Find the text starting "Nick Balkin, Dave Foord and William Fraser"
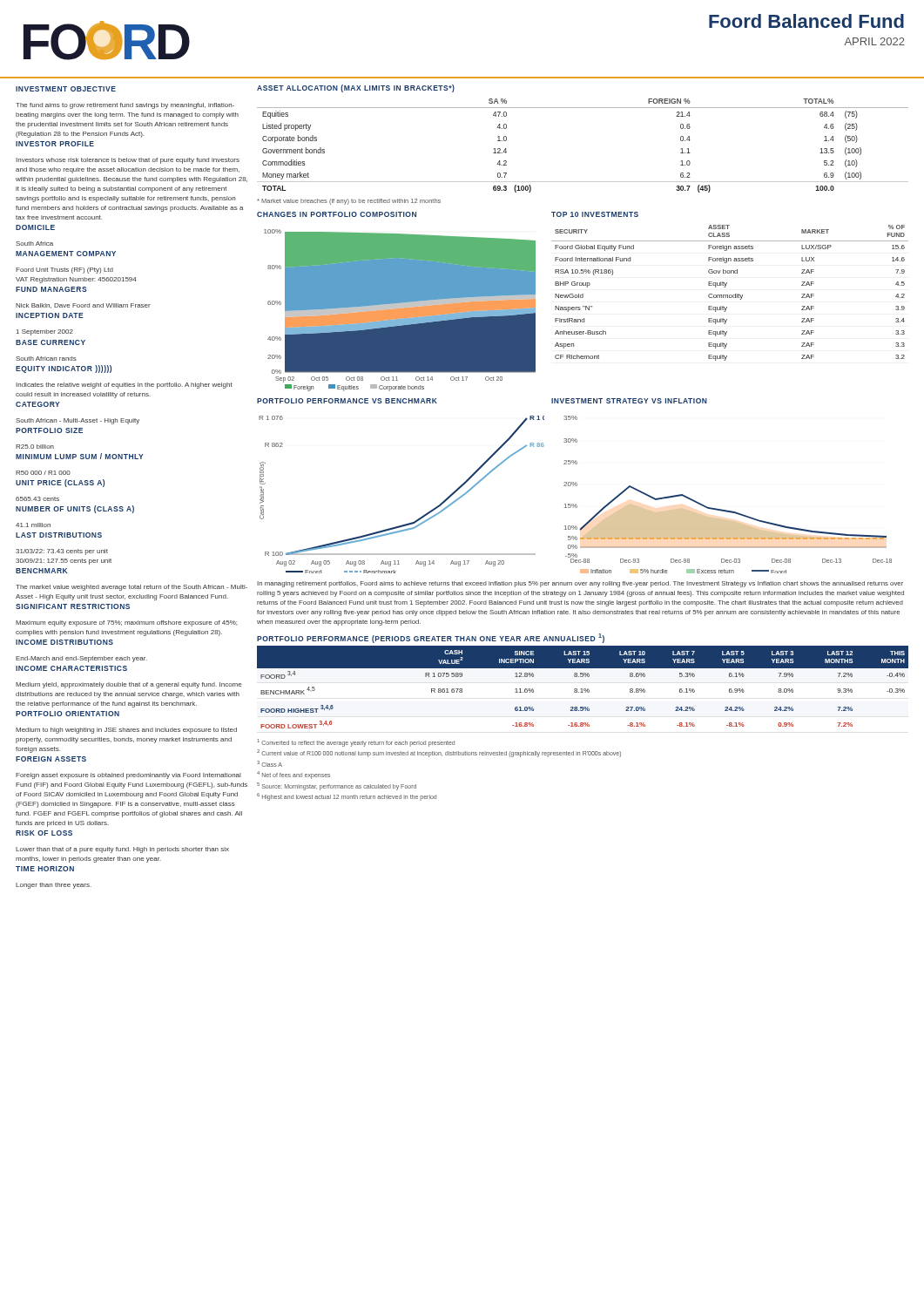The width and height of the screenshot is (924, 1307). click(132, 306)
